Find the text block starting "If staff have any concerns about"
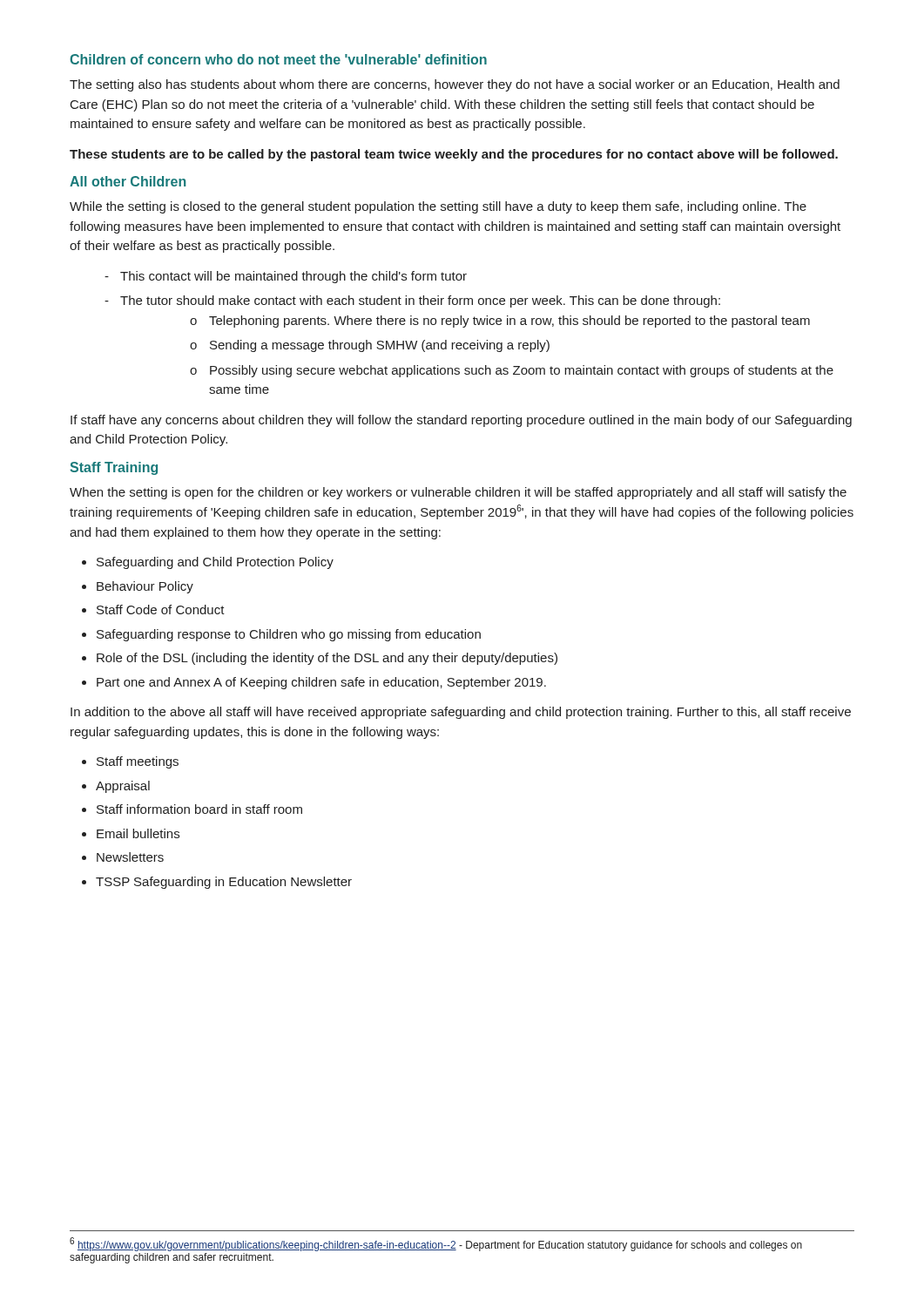This screenshot has width=924, height=1307. point(462,430)
